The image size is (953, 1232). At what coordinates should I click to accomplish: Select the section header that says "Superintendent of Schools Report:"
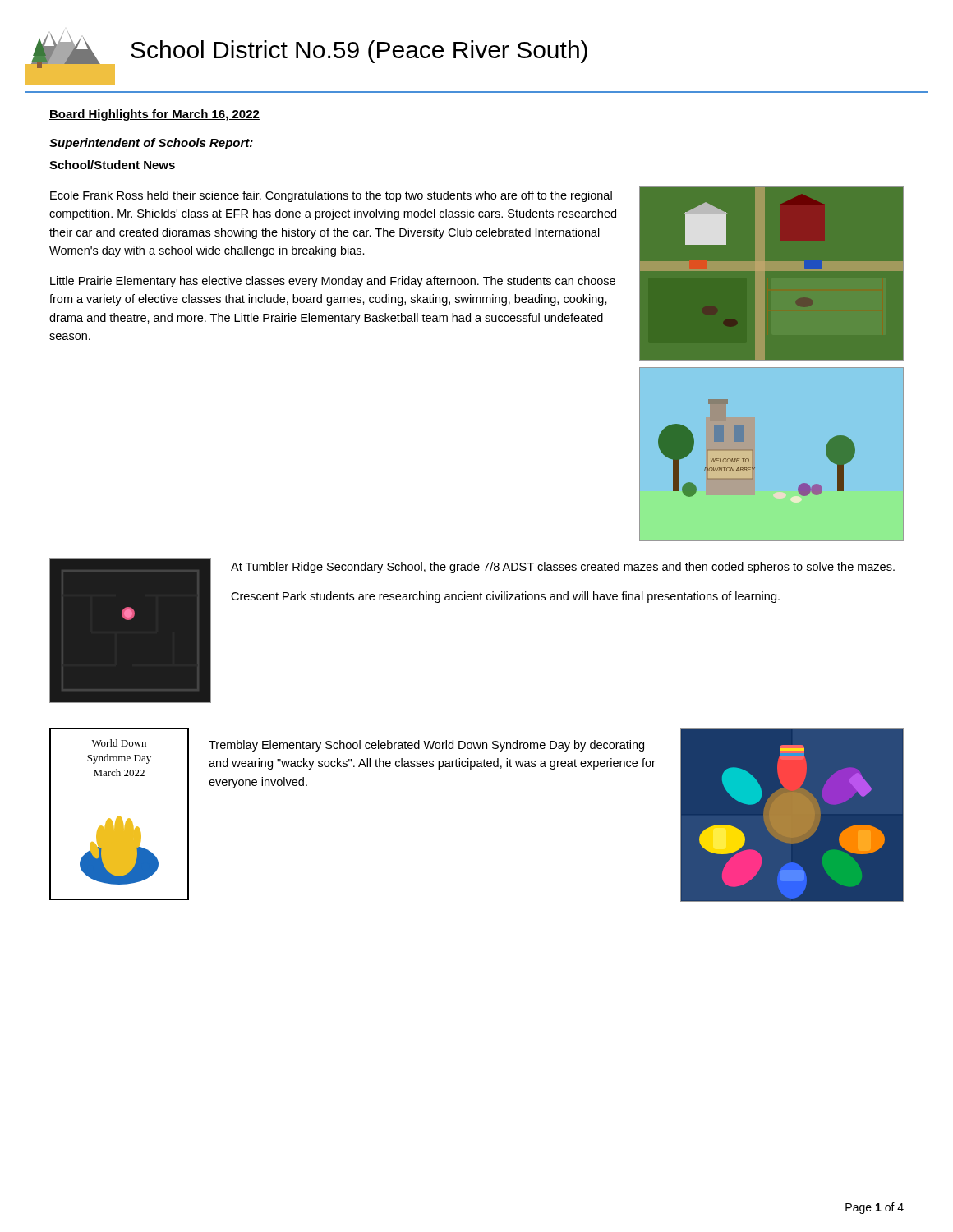[x=151, y=142]
